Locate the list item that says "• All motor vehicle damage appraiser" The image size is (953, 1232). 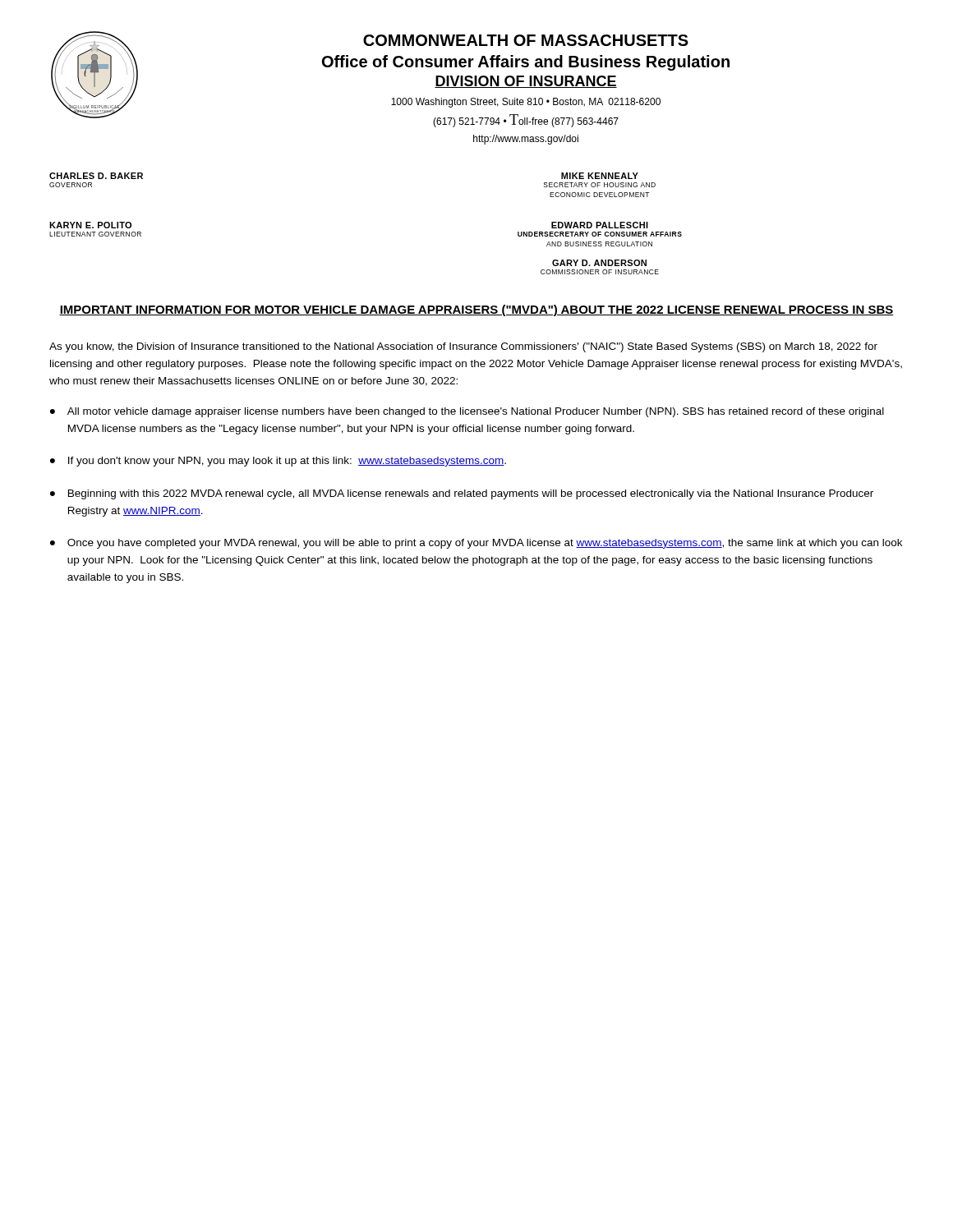point(476,421)
